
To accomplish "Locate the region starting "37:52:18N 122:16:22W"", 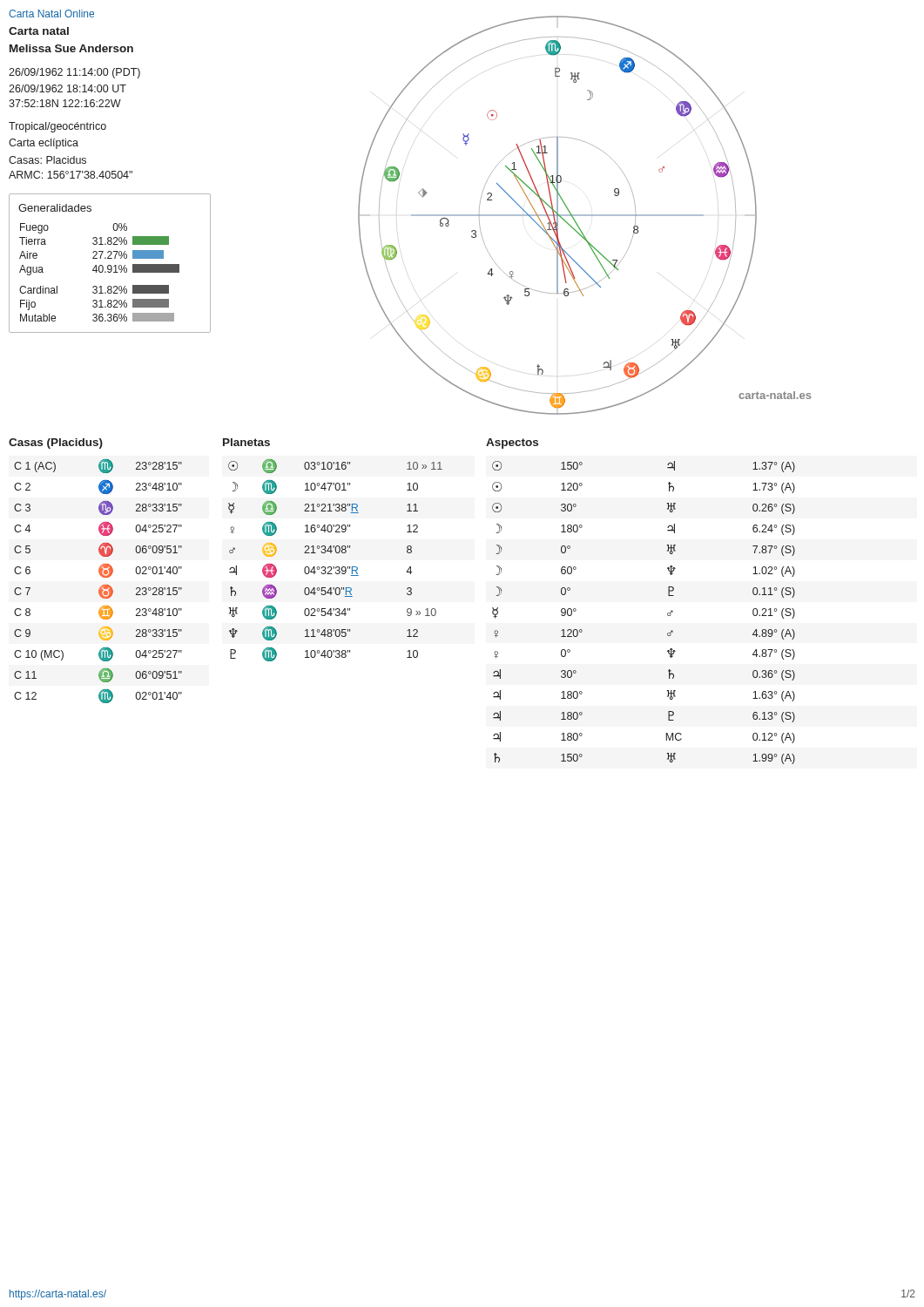I will click(65, 104).
